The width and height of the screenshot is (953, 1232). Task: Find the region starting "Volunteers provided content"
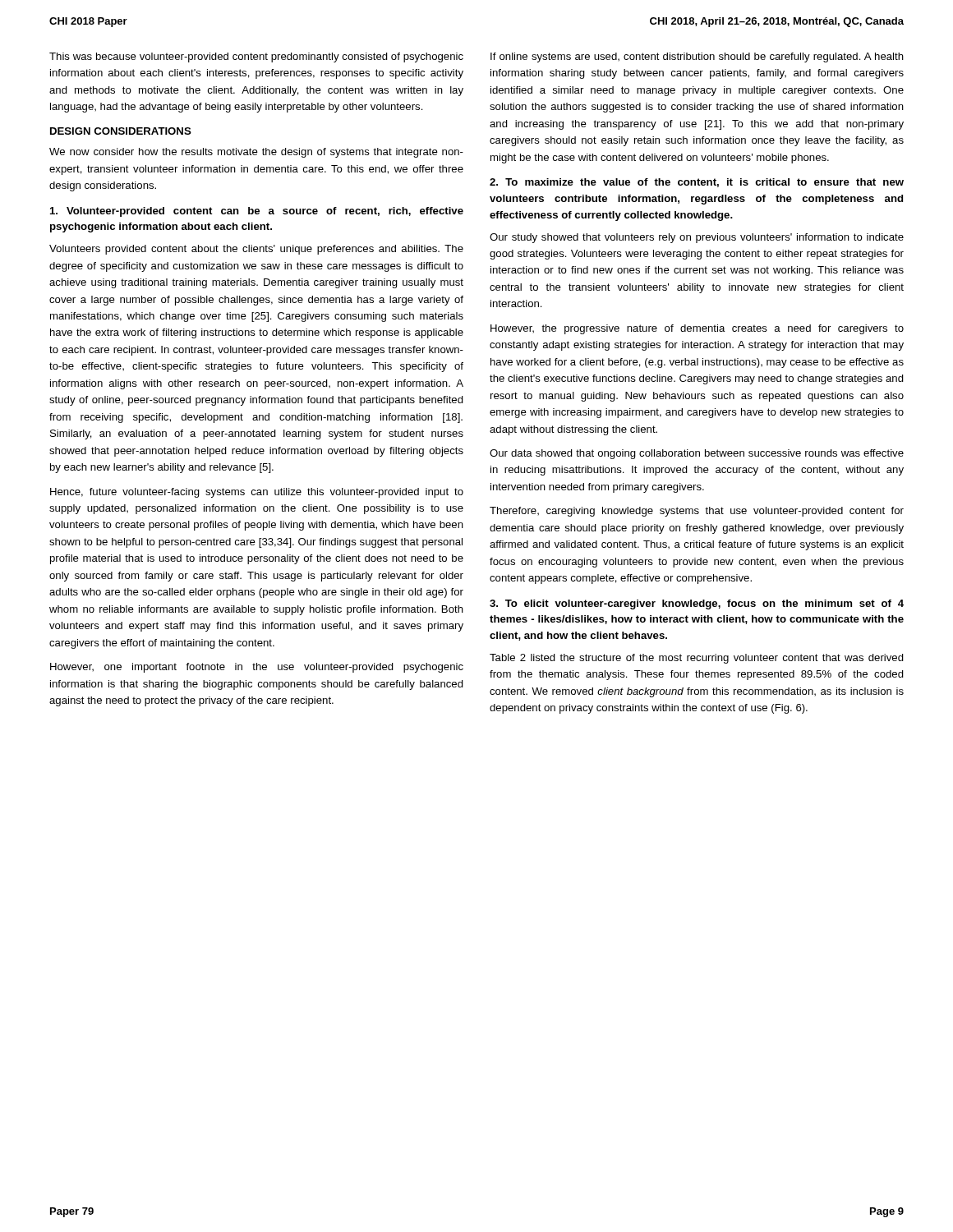[x=256, y=358]
